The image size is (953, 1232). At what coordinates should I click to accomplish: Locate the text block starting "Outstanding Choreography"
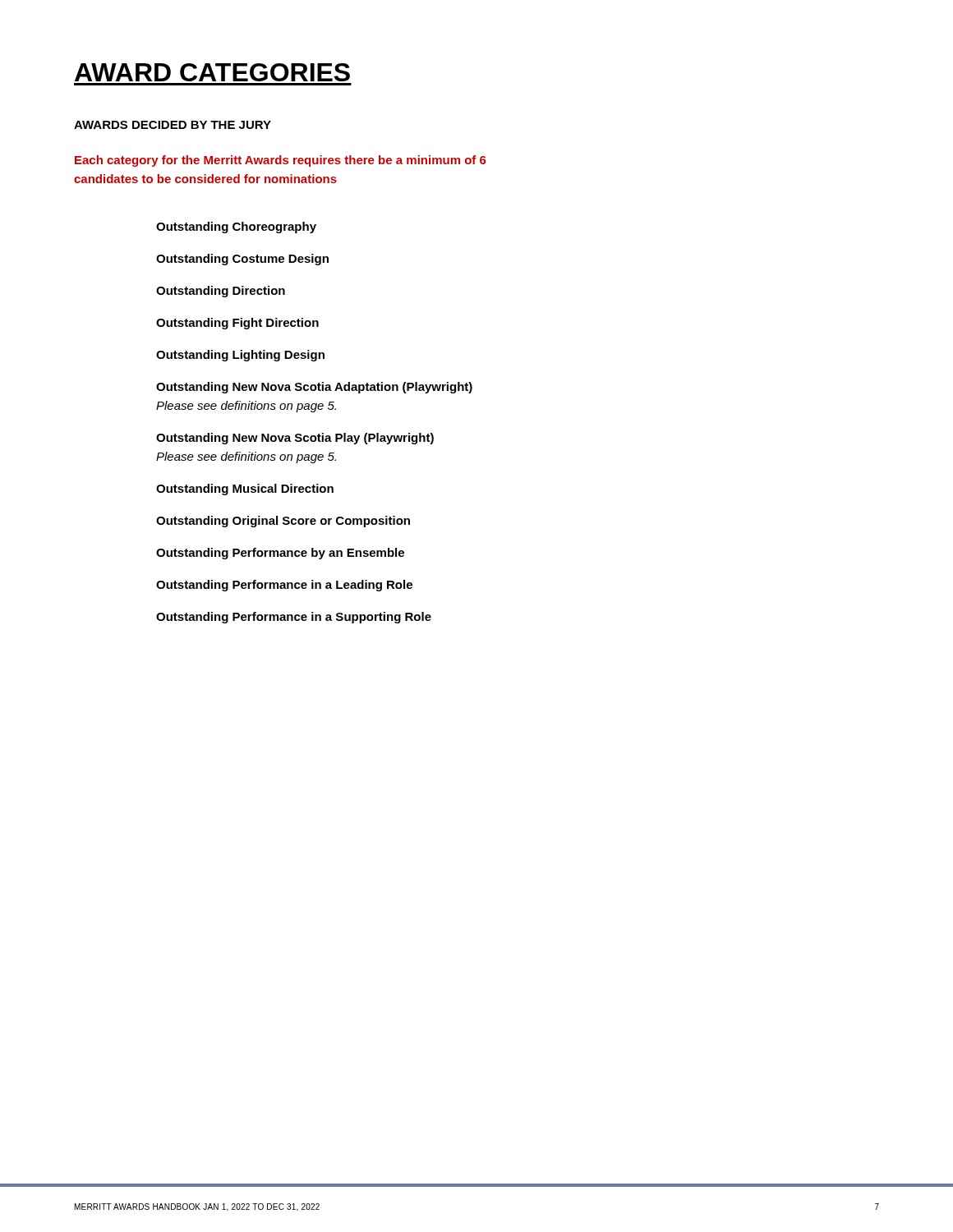(236, 226)
